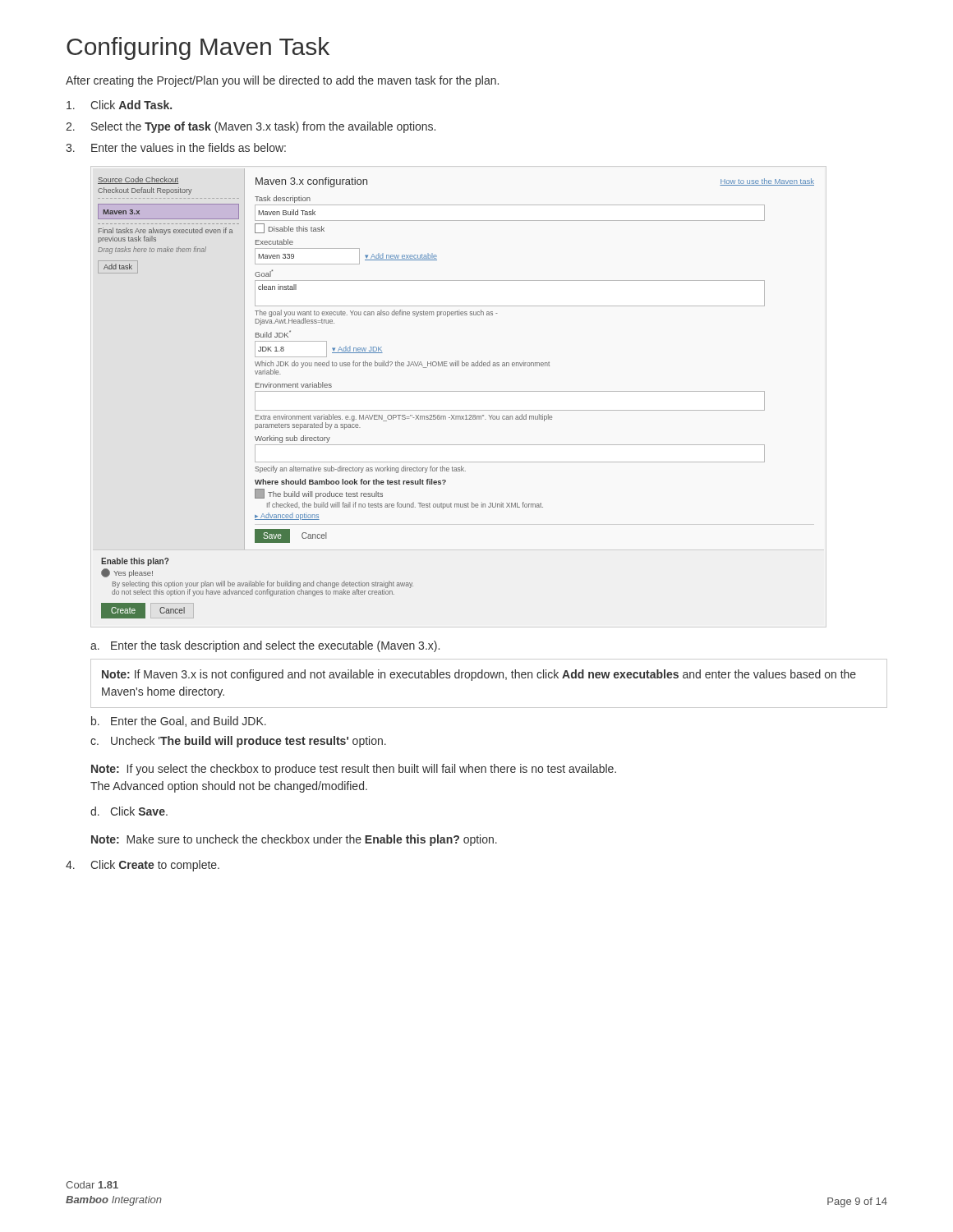This screenshot has width=953, height=1232.
Task: Point to the block beginning "c. Uncheck 'The build will produce test results'"
Action: point(239,741)
